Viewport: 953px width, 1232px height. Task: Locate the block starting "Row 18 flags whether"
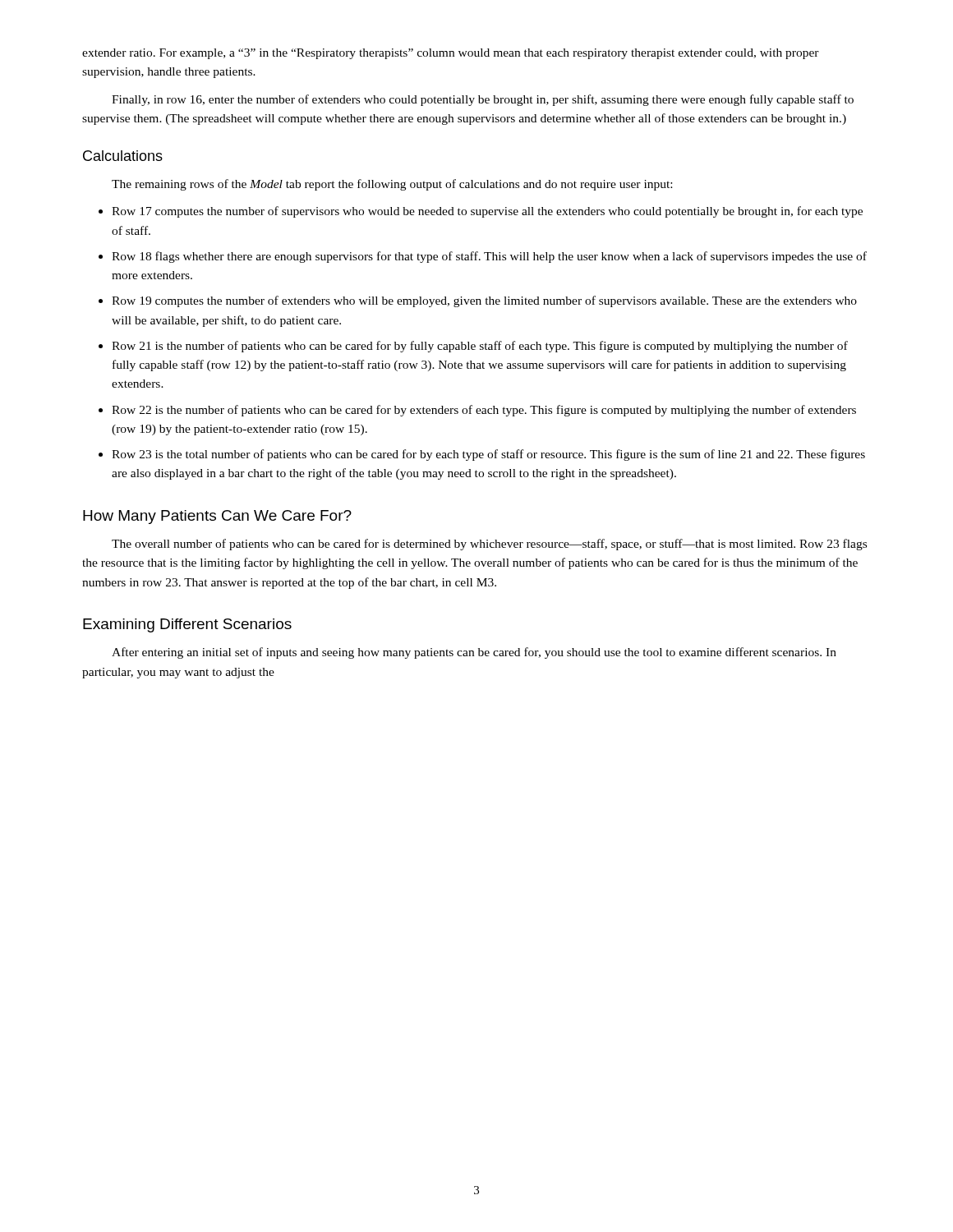tap(489, 265)
